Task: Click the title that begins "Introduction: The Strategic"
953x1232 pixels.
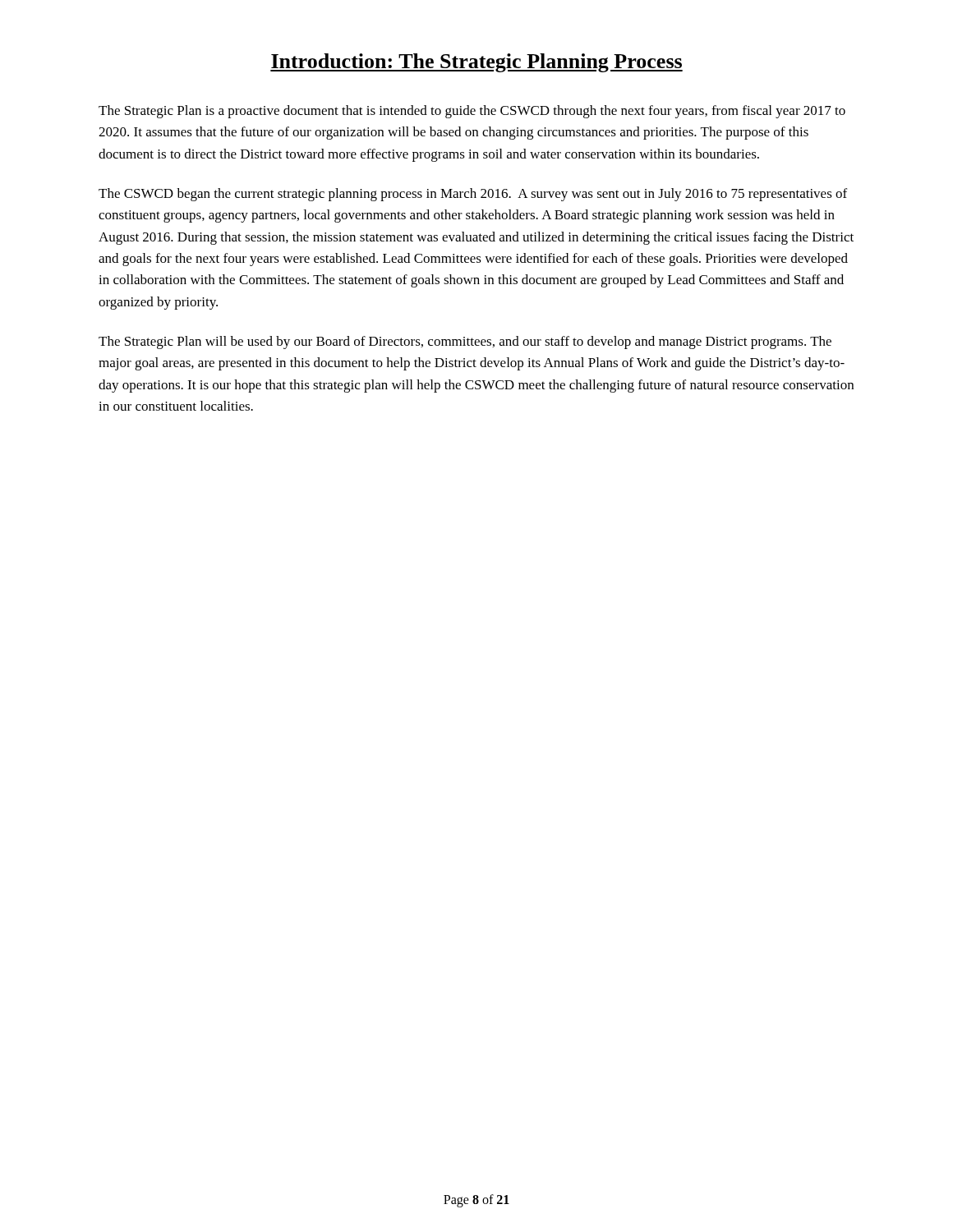Action: point(476,62)
